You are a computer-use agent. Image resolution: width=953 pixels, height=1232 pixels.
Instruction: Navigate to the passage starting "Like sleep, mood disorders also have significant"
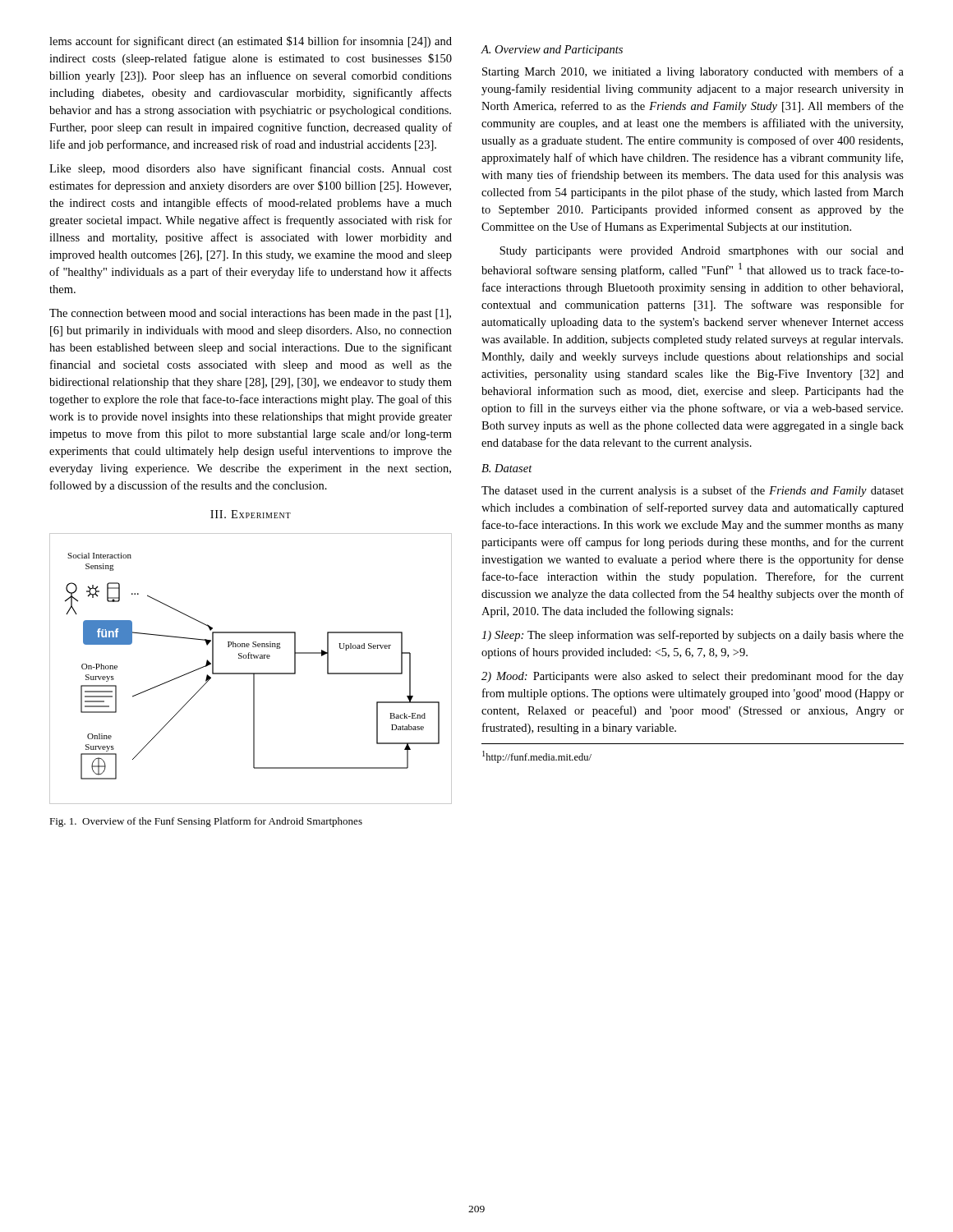pos(251,229)
